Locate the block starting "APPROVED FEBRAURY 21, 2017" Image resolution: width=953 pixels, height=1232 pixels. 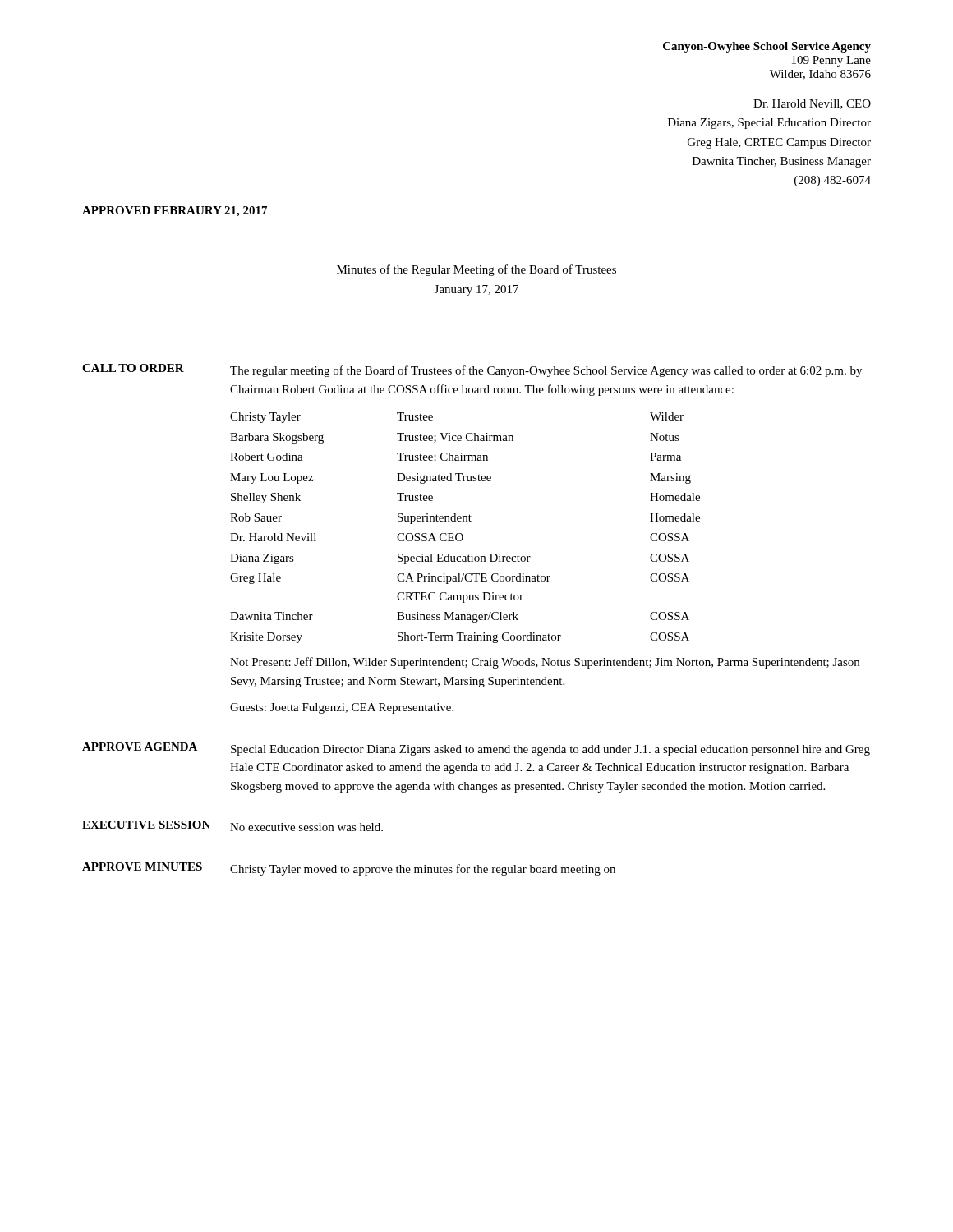(175, 210)
